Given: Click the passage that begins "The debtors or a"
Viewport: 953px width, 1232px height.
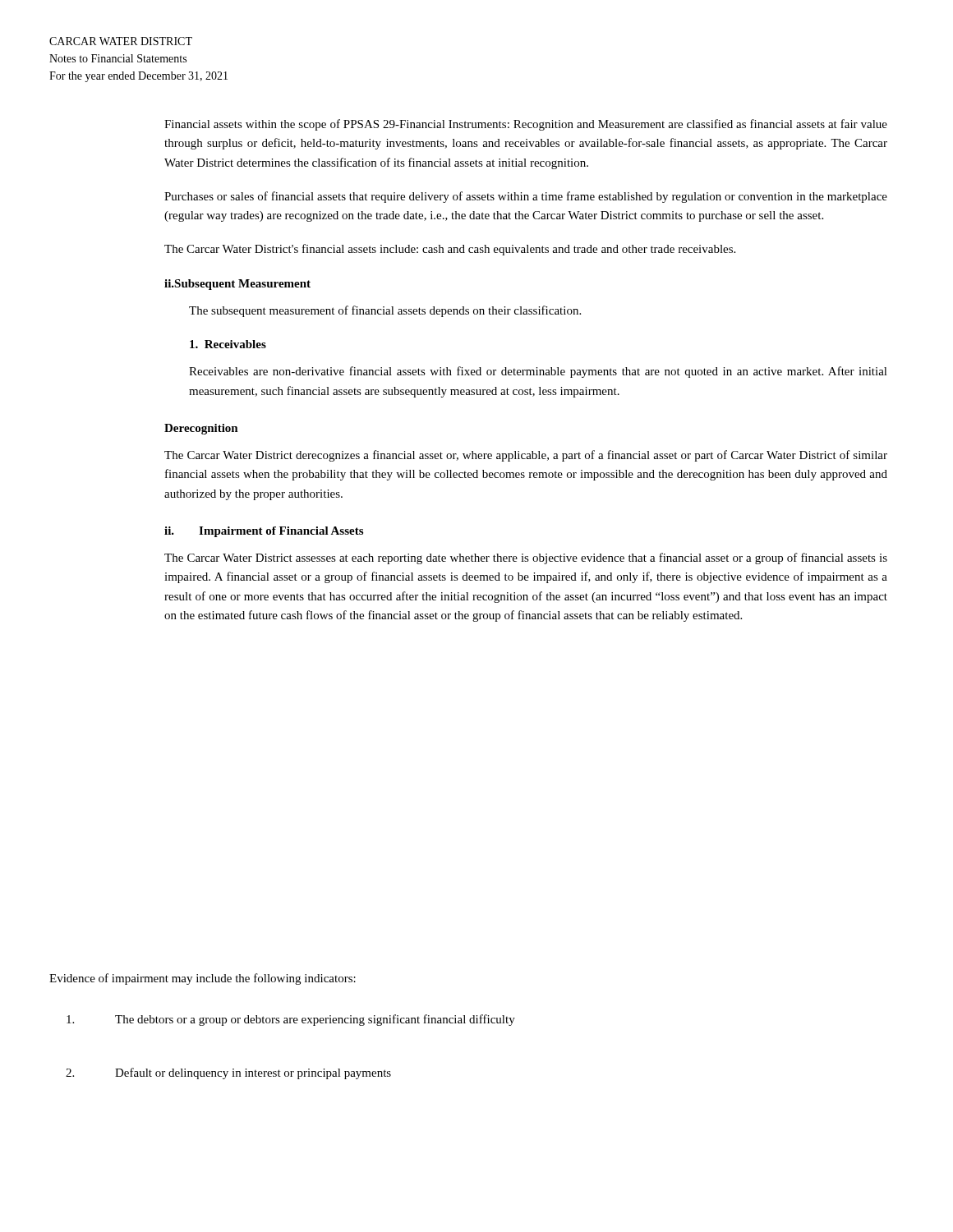Looking at the screenshot, I should [x=468, y=1020].
